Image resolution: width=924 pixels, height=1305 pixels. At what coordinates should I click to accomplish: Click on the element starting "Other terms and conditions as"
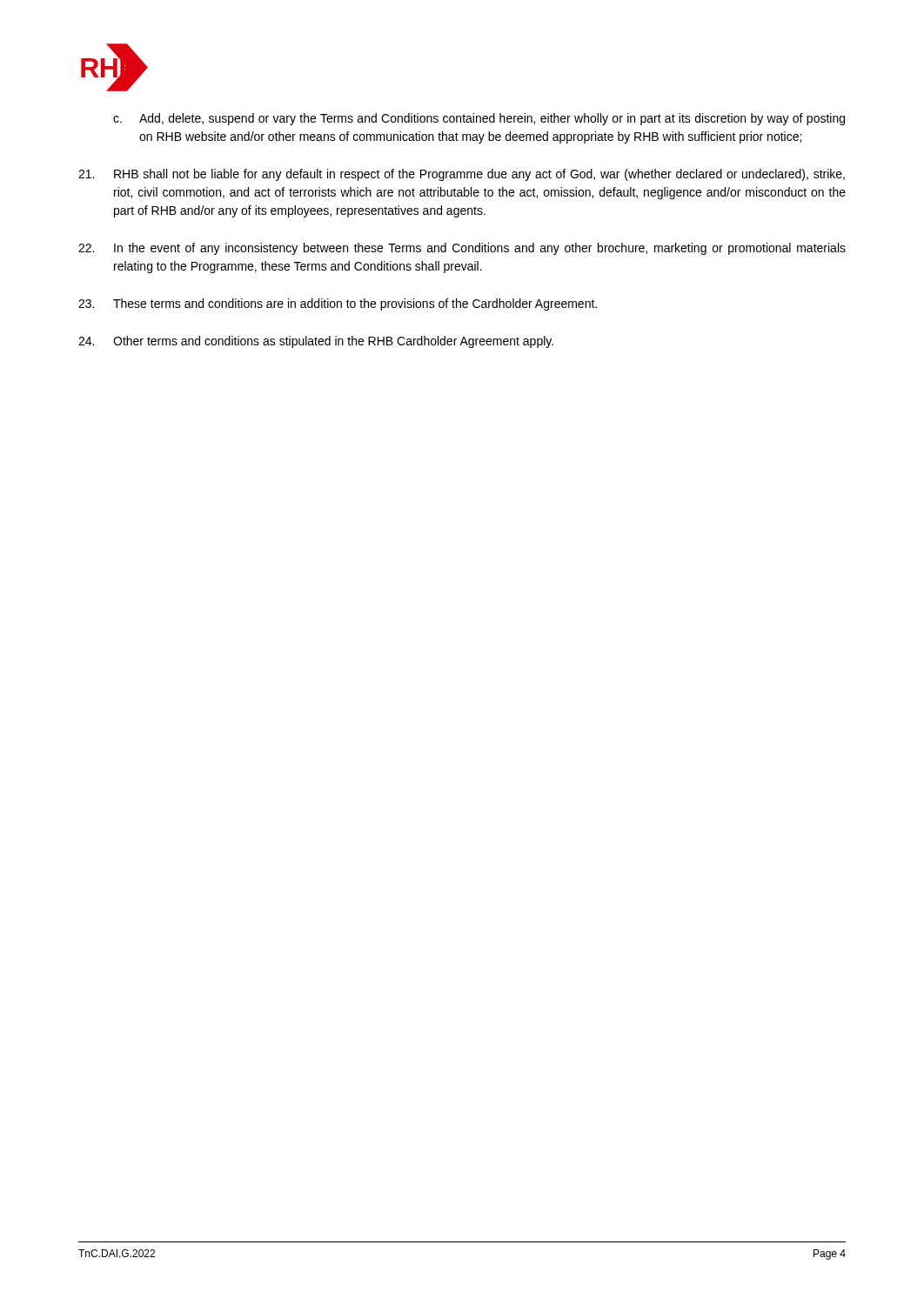click(x=462, y=342)
